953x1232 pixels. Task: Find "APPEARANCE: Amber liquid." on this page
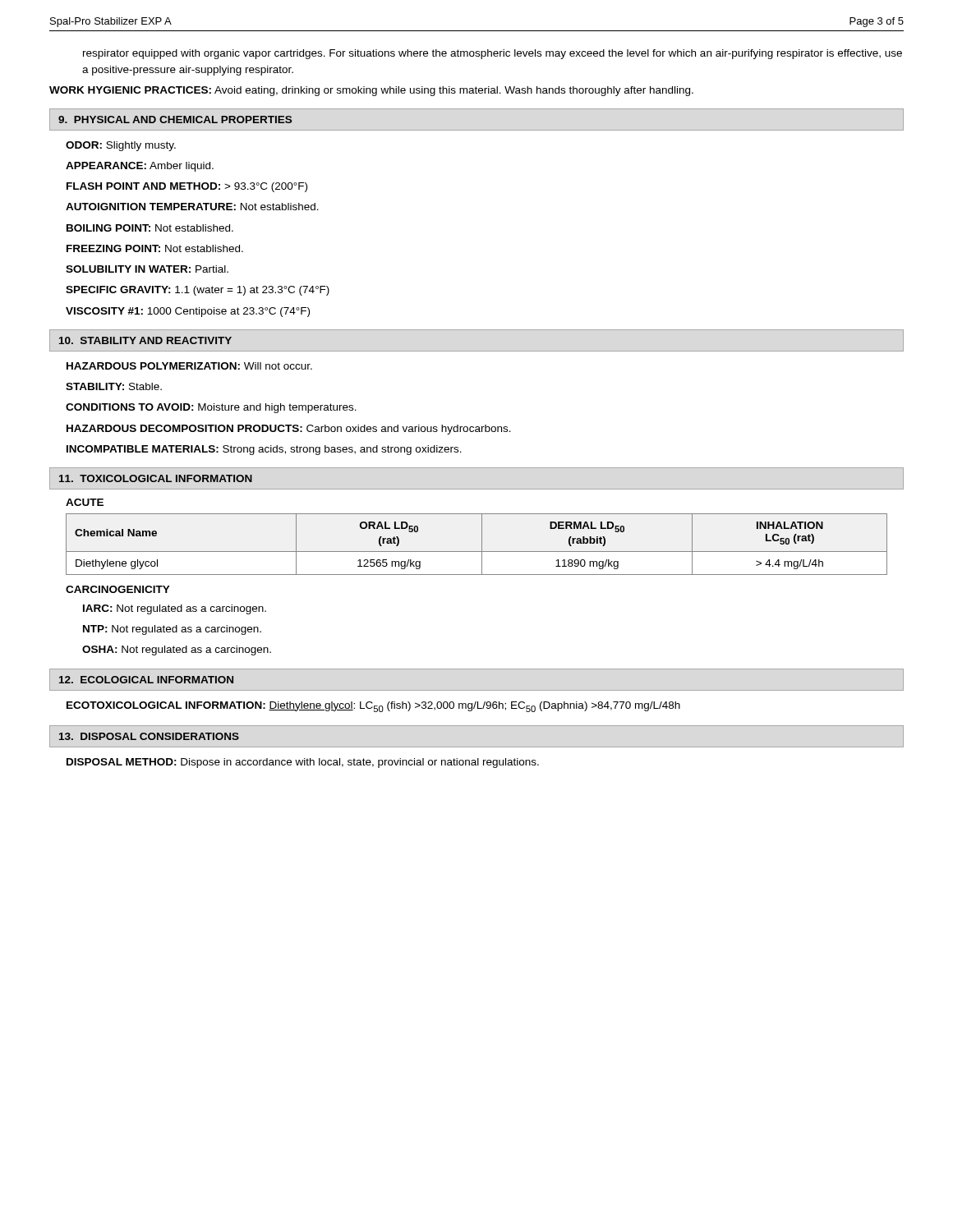(x=140, y=165)
